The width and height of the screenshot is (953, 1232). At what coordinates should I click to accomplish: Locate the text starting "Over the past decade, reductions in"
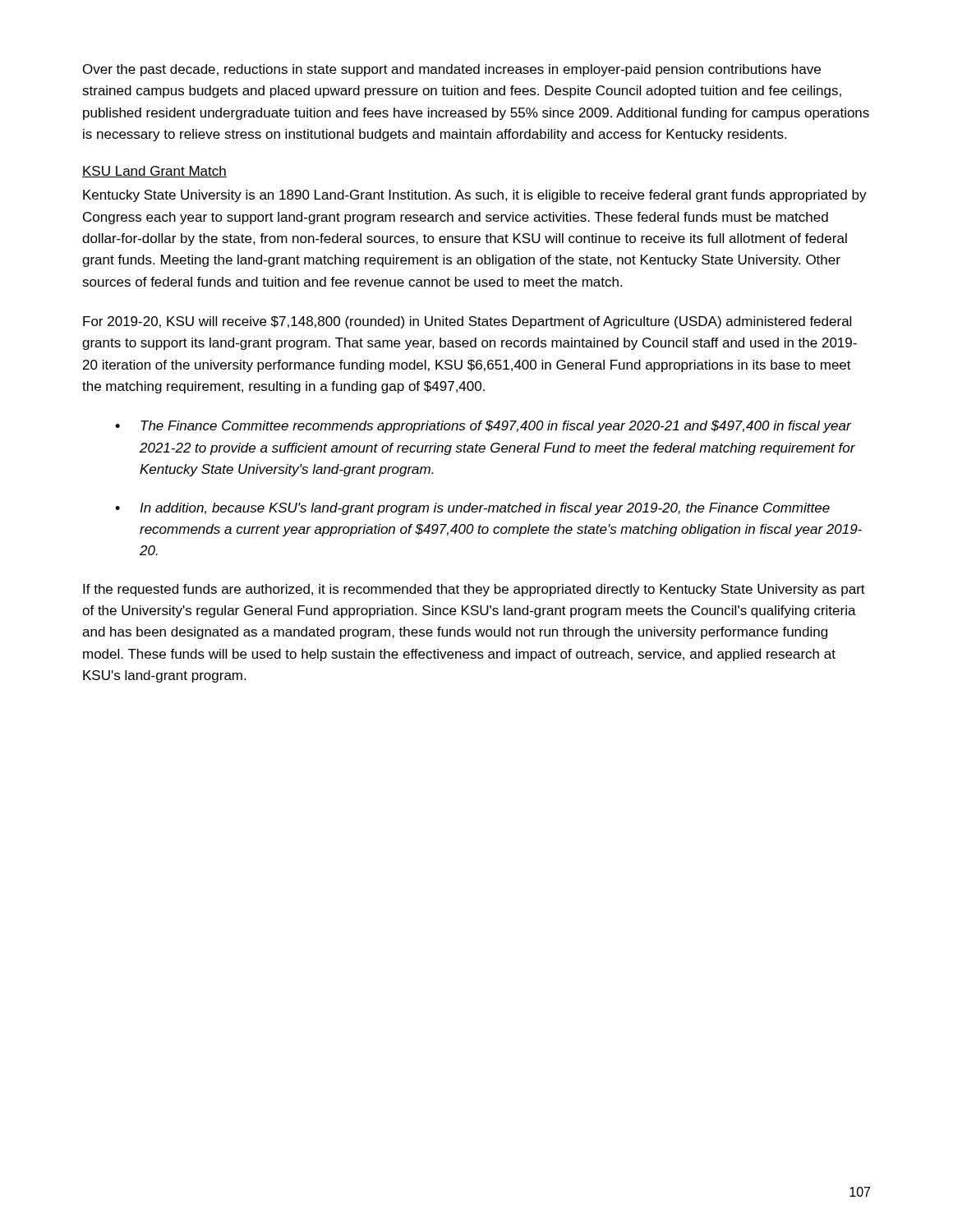click(476, 102)
